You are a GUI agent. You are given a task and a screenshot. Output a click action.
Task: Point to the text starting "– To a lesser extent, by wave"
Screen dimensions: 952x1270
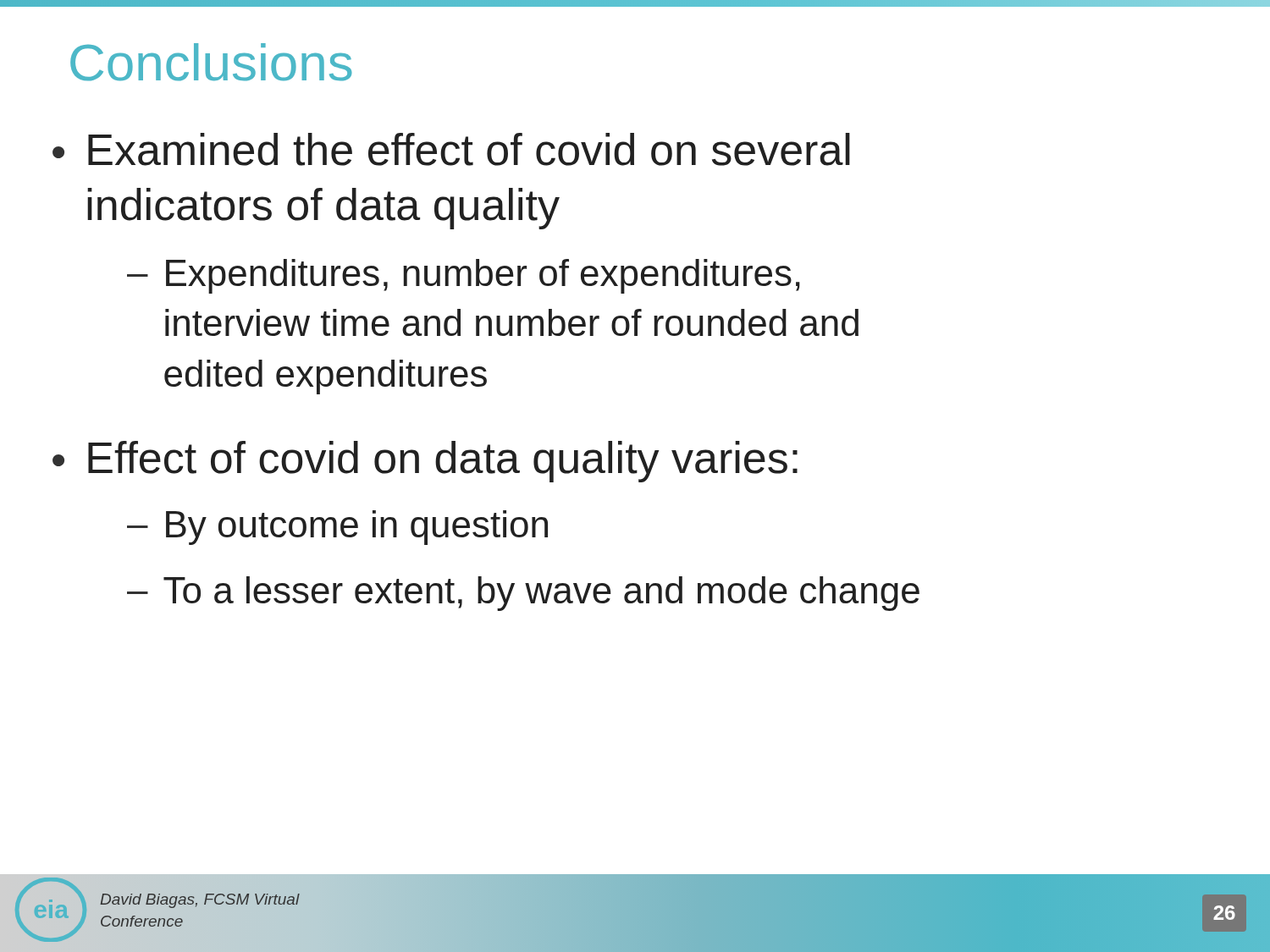(x=524, y=590)
